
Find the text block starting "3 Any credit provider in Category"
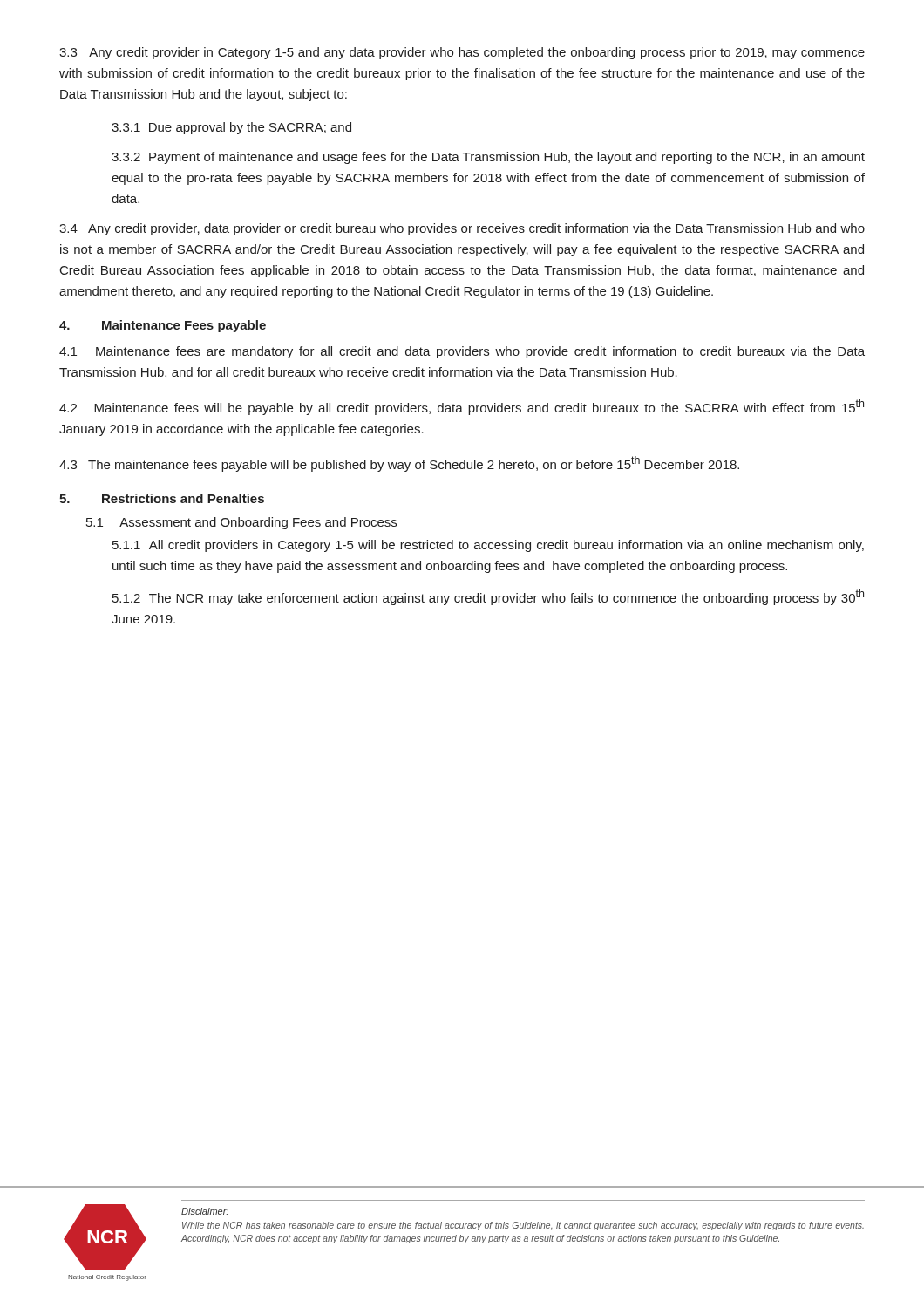click(462, 73)
